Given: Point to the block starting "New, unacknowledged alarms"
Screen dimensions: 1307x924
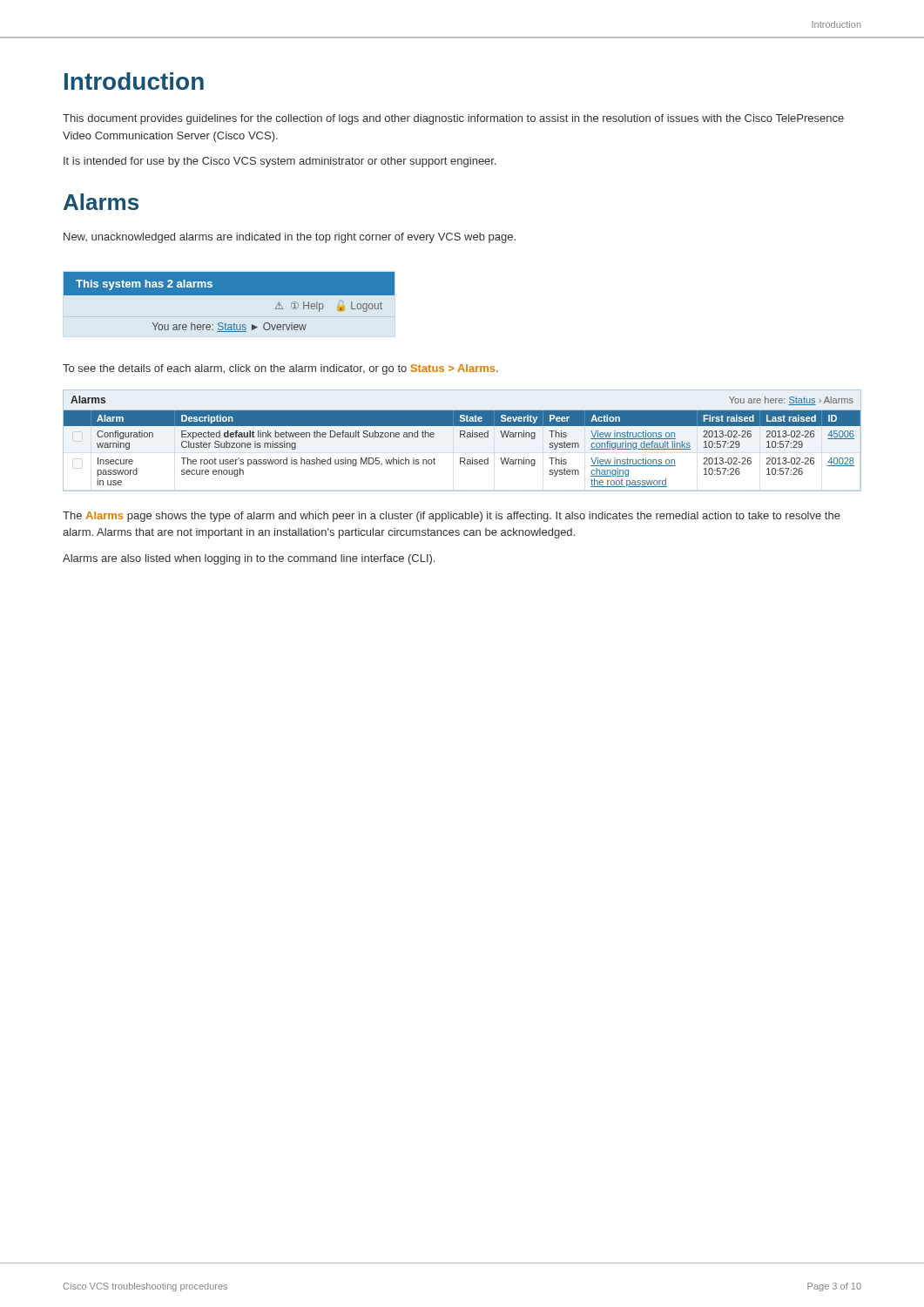Looking at the screenshot, I should (462, 236).
